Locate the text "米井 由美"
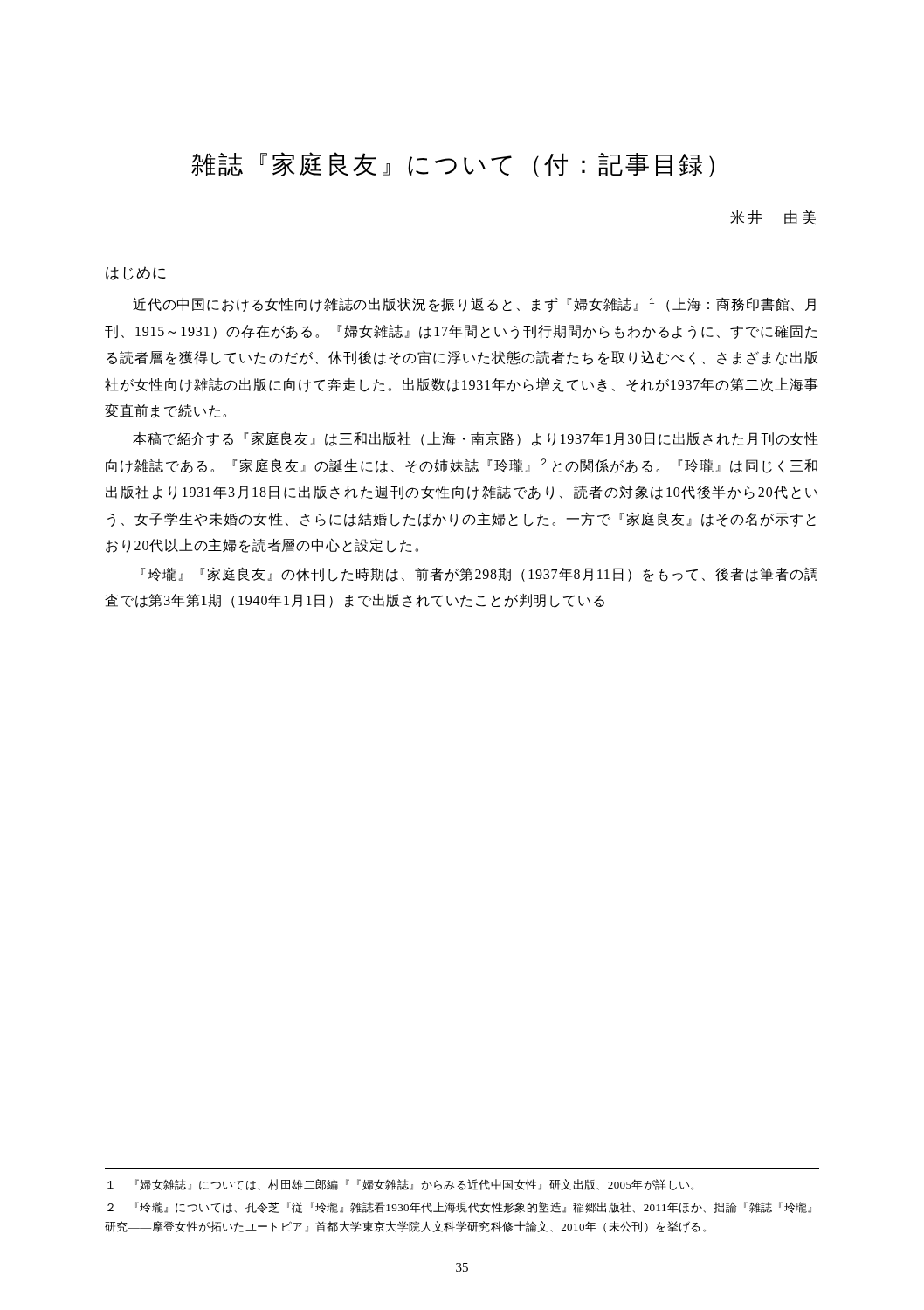Image resolution: width=924 pixels, height=1310 pixels. [775, 218]
